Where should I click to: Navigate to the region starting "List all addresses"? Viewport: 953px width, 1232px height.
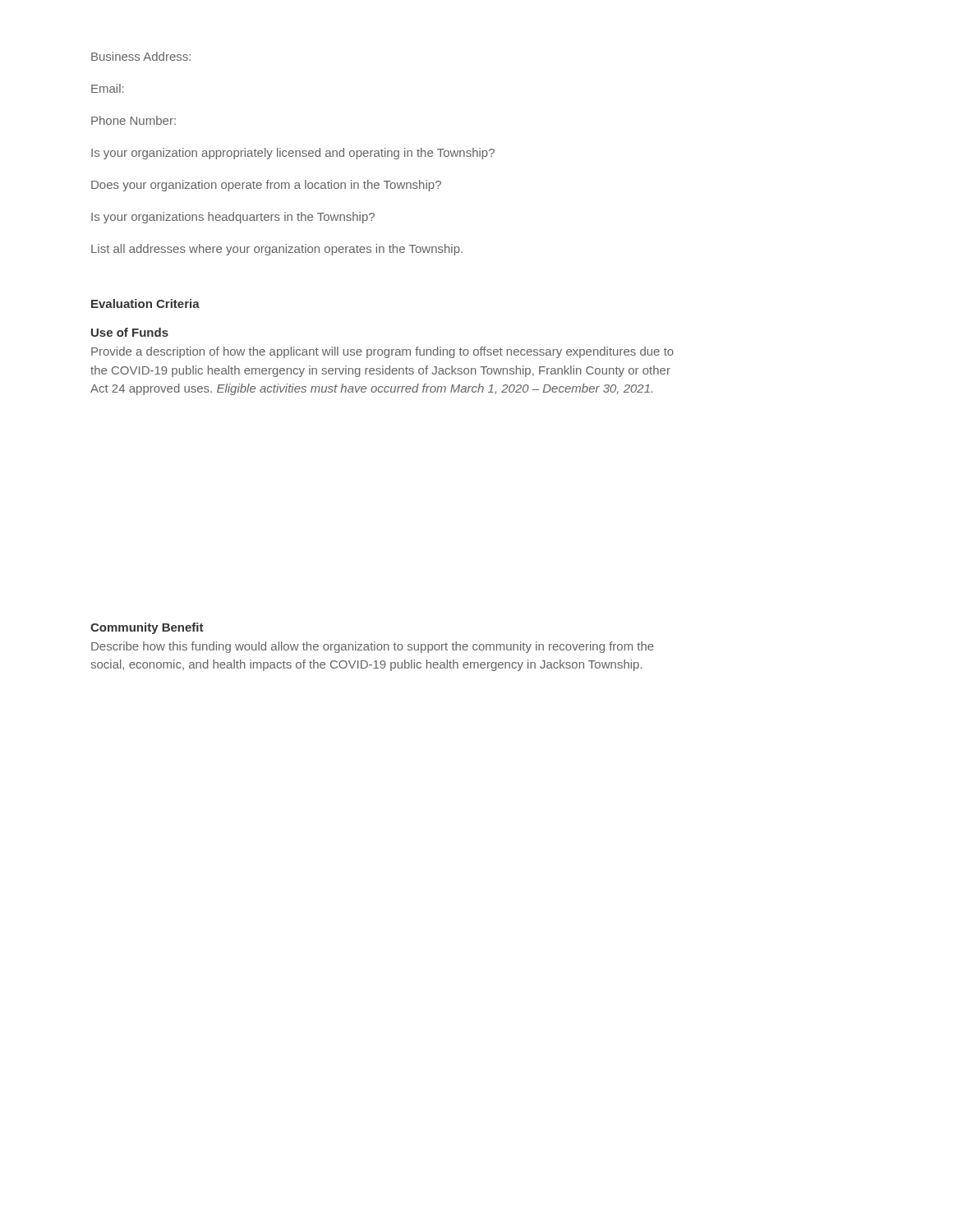click(x=277, y=248)
